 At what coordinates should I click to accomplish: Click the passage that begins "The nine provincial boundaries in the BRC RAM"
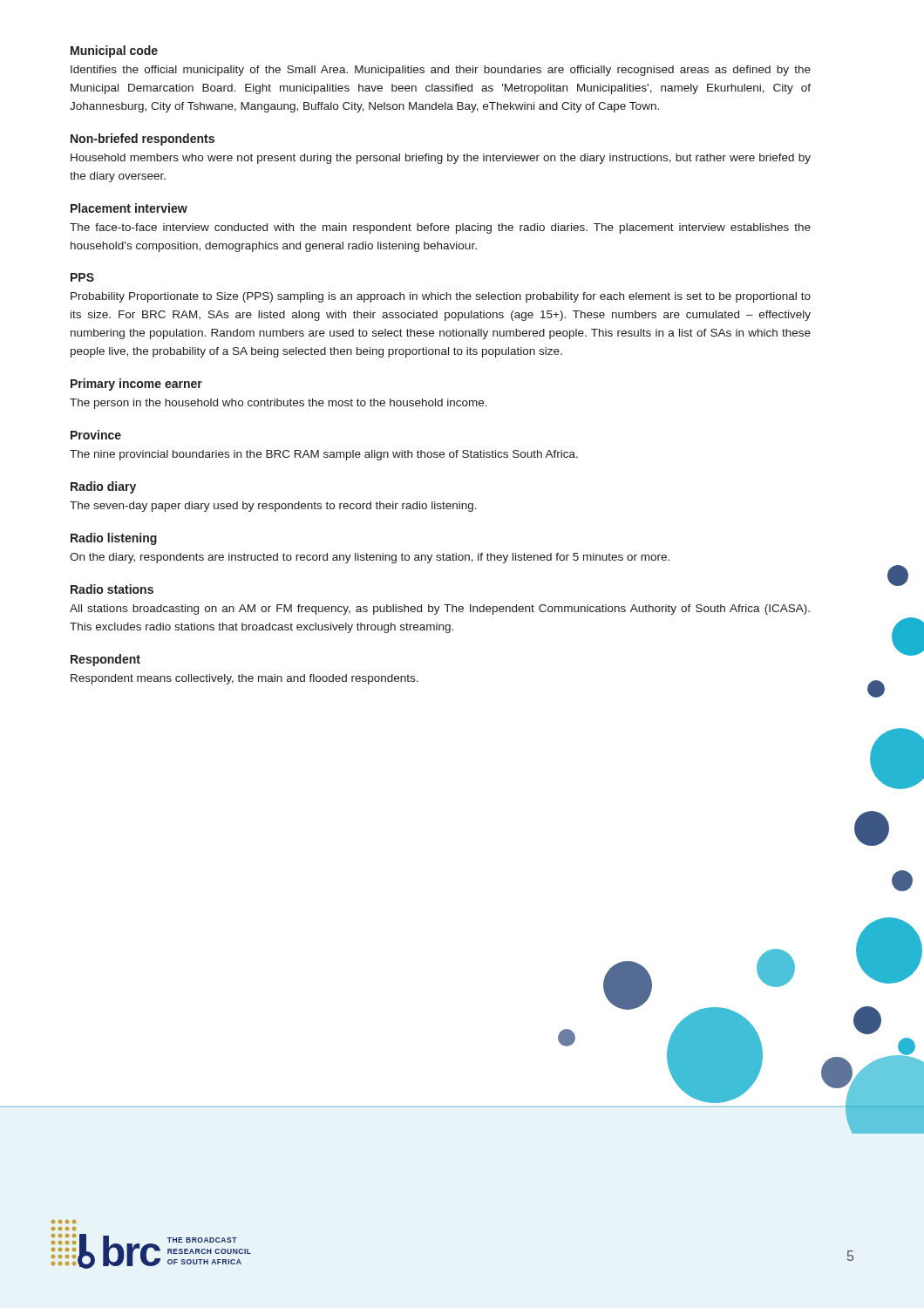[440, 455]
